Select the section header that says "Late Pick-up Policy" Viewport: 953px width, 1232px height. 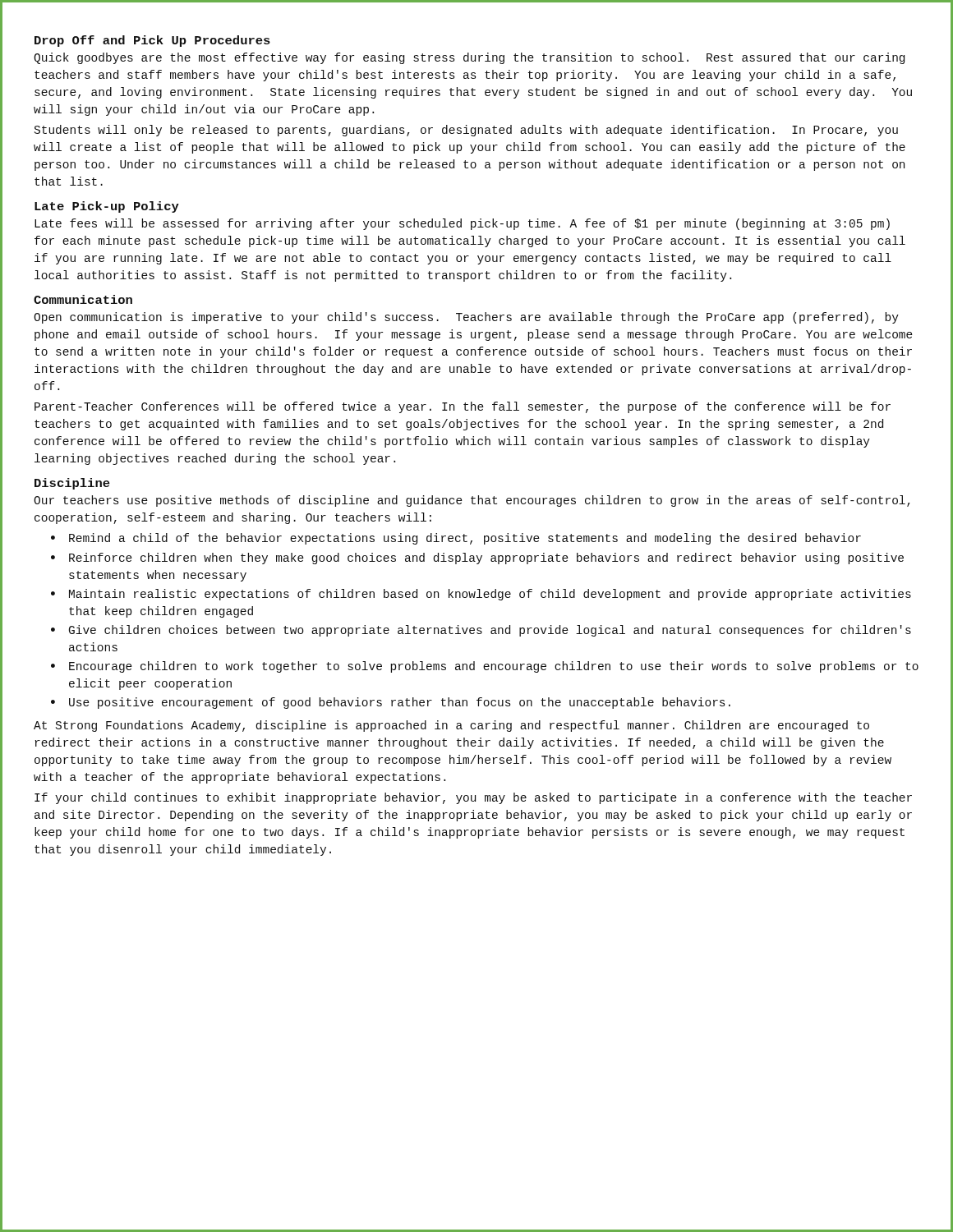coord(106,207)
